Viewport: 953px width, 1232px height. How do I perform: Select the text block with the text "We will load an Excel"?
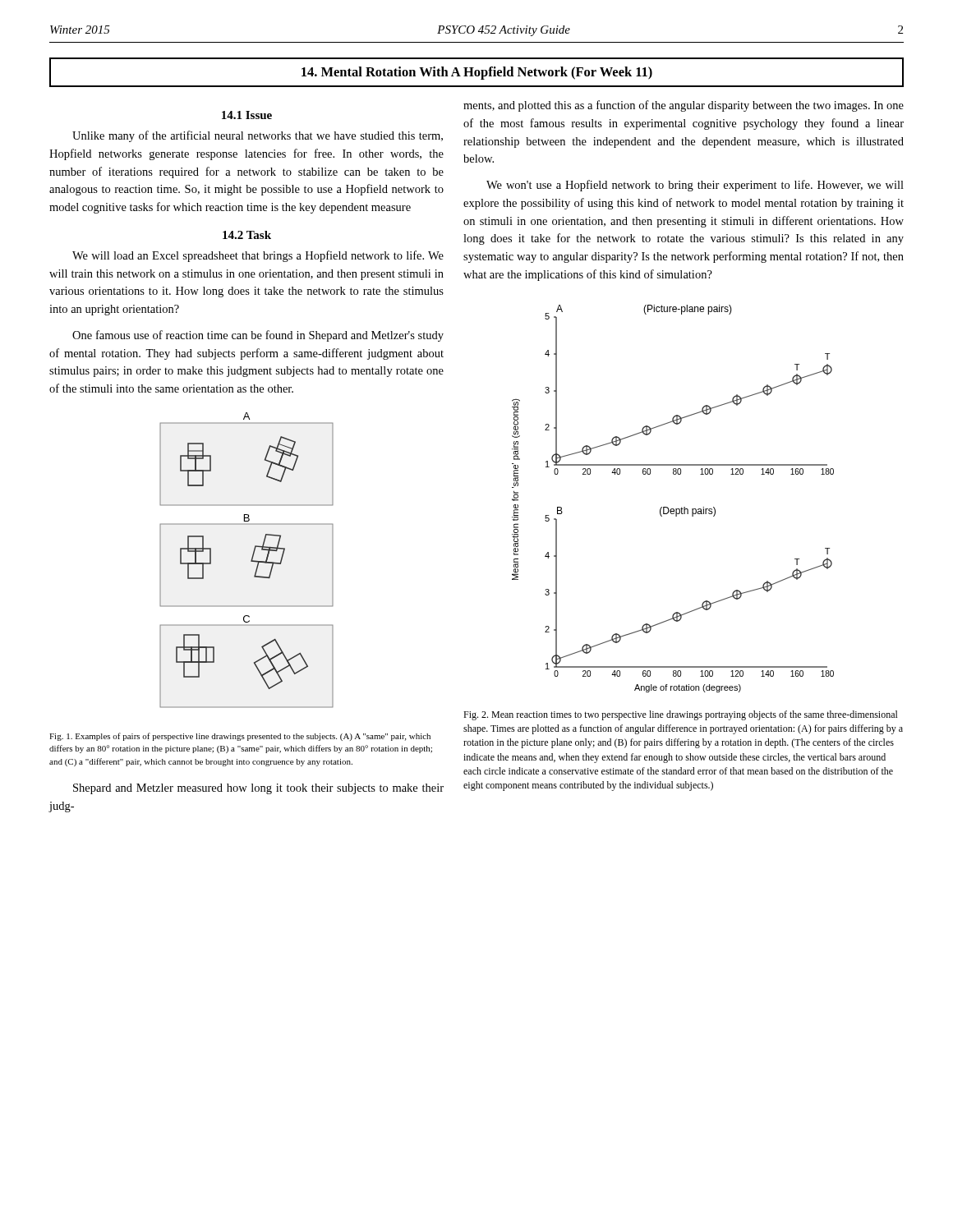246,282
